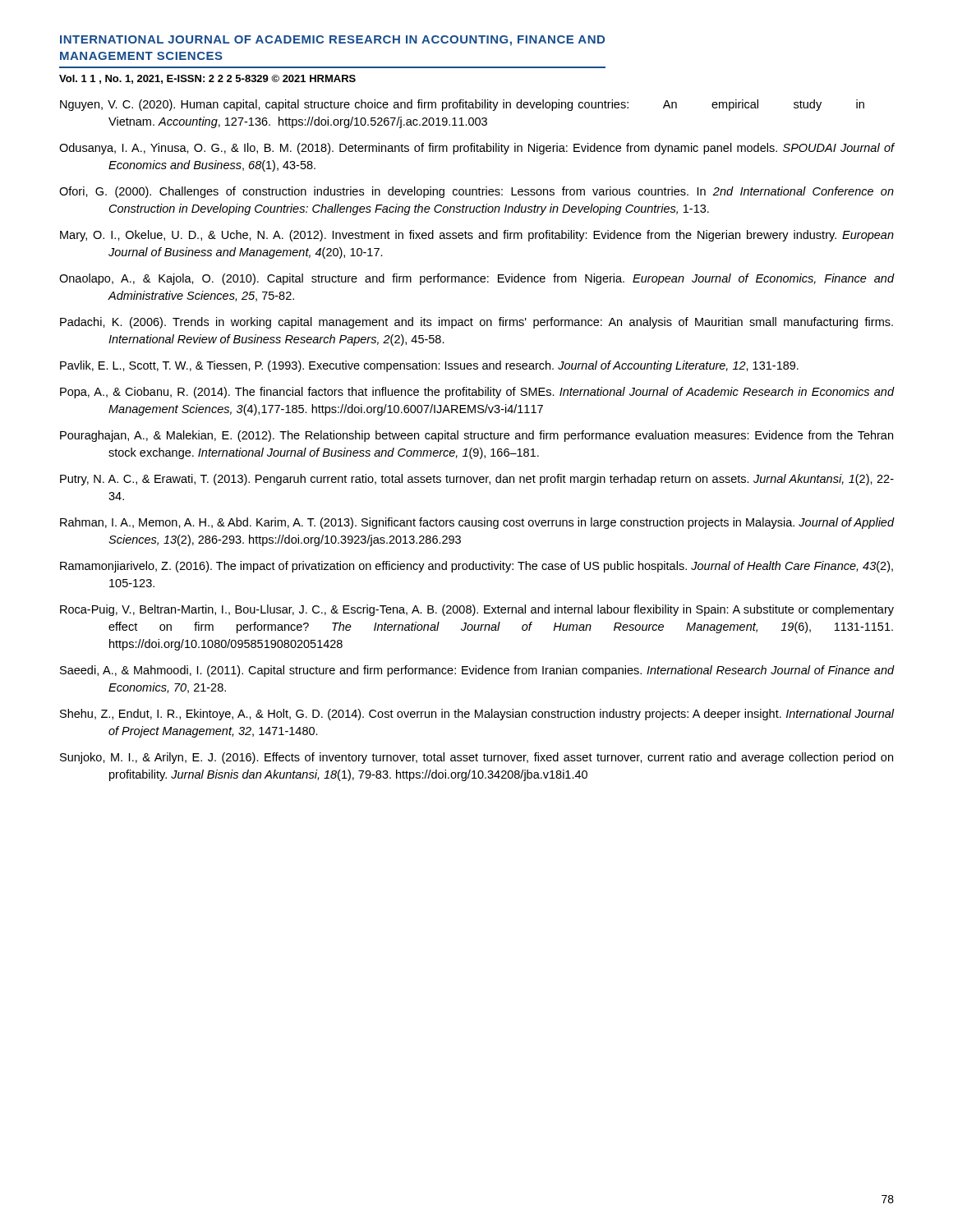
Task: Point to the region starting "Nguyen, V. C. (2020). Human capital, capital structure"
Action: point(476,113)
